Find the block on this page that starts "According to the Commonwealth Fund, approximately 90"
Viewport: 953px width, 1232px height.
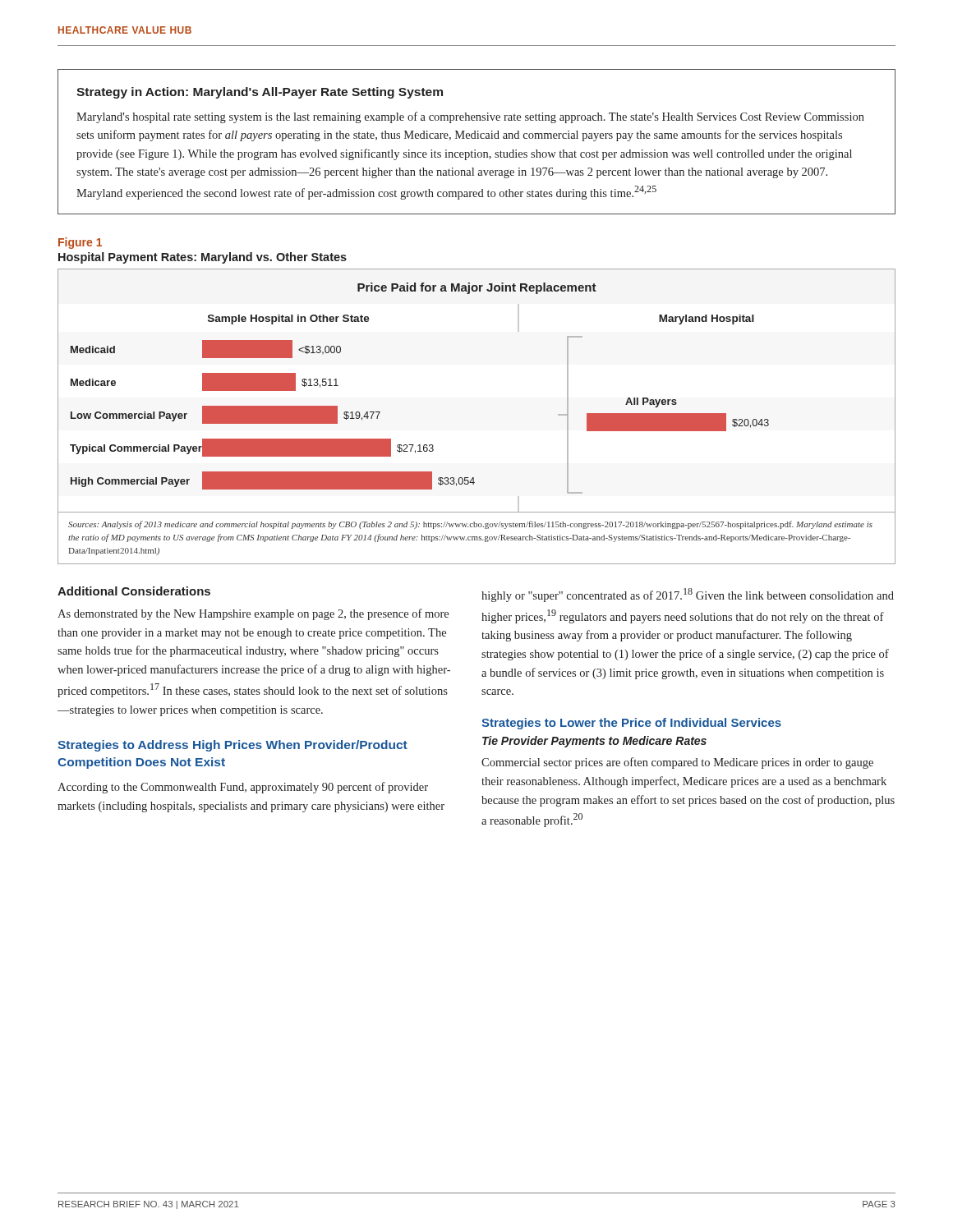point(251,796)
